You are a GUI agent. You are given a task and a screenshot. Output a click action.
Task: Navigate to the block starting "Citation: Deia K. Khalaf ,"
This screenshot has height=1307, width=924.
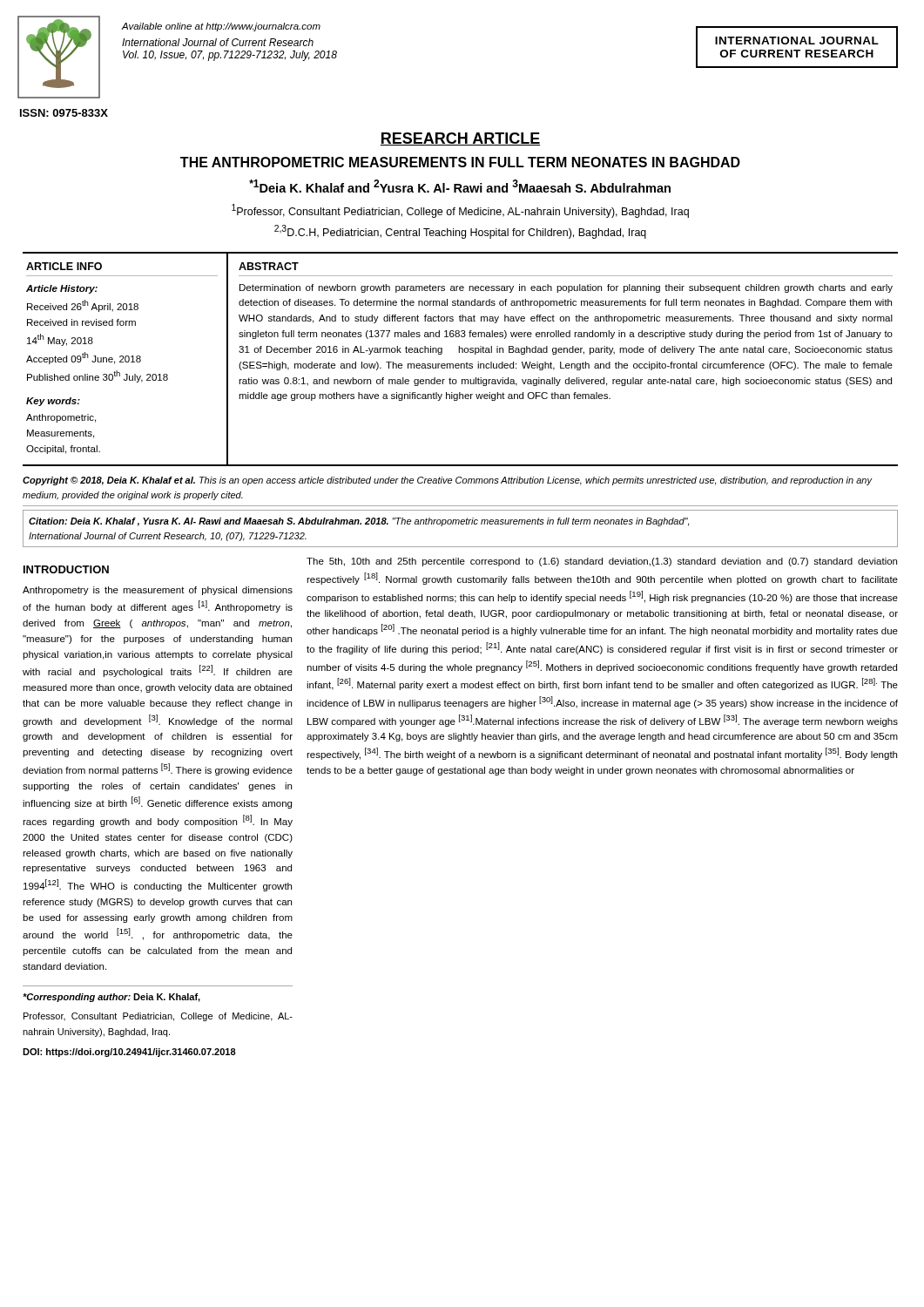point(359,529)
